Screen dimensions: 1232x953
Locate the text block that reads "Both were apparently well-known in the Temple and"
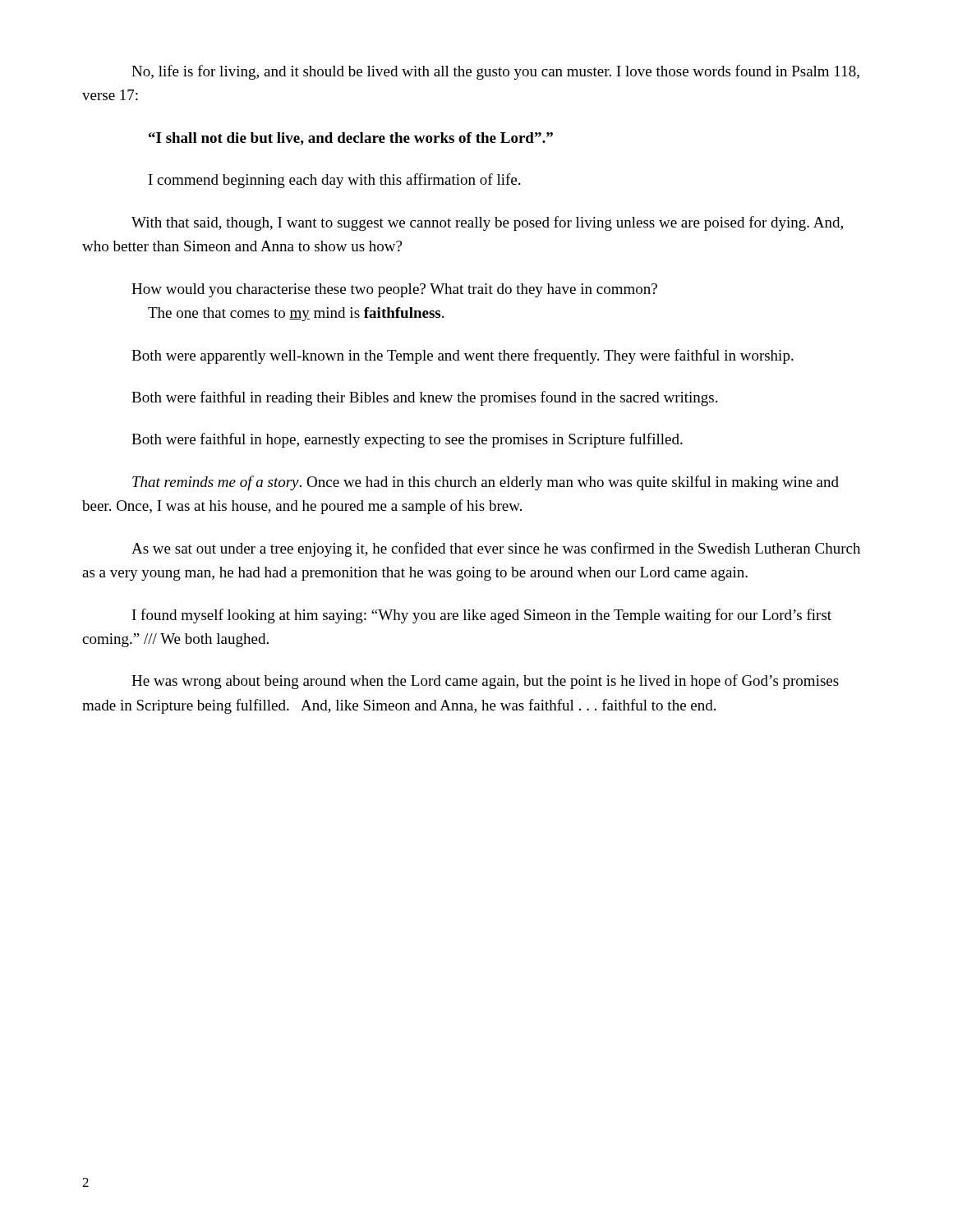tap(463, 355)
